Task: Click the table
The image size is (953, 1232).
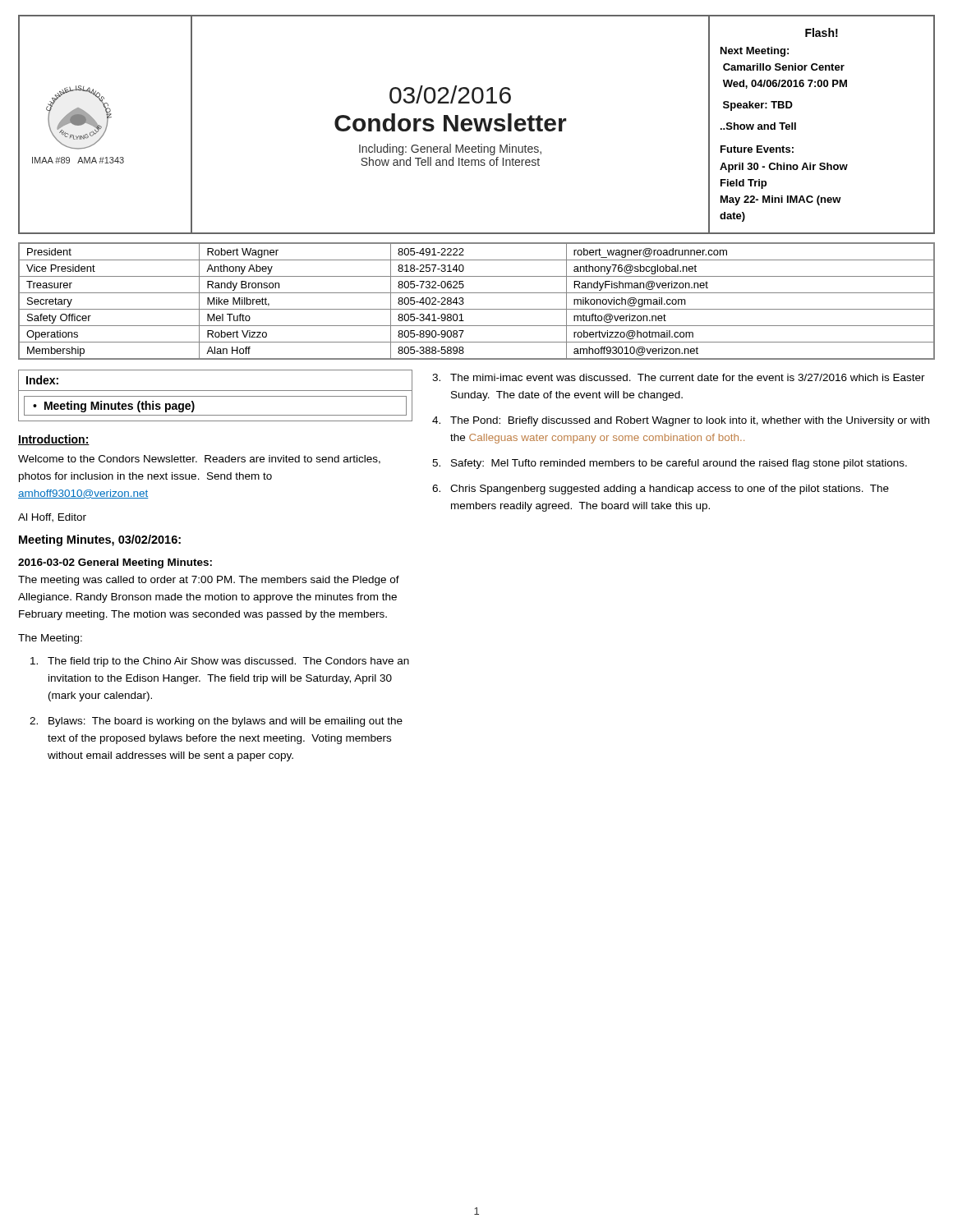Action: [476, 301]
